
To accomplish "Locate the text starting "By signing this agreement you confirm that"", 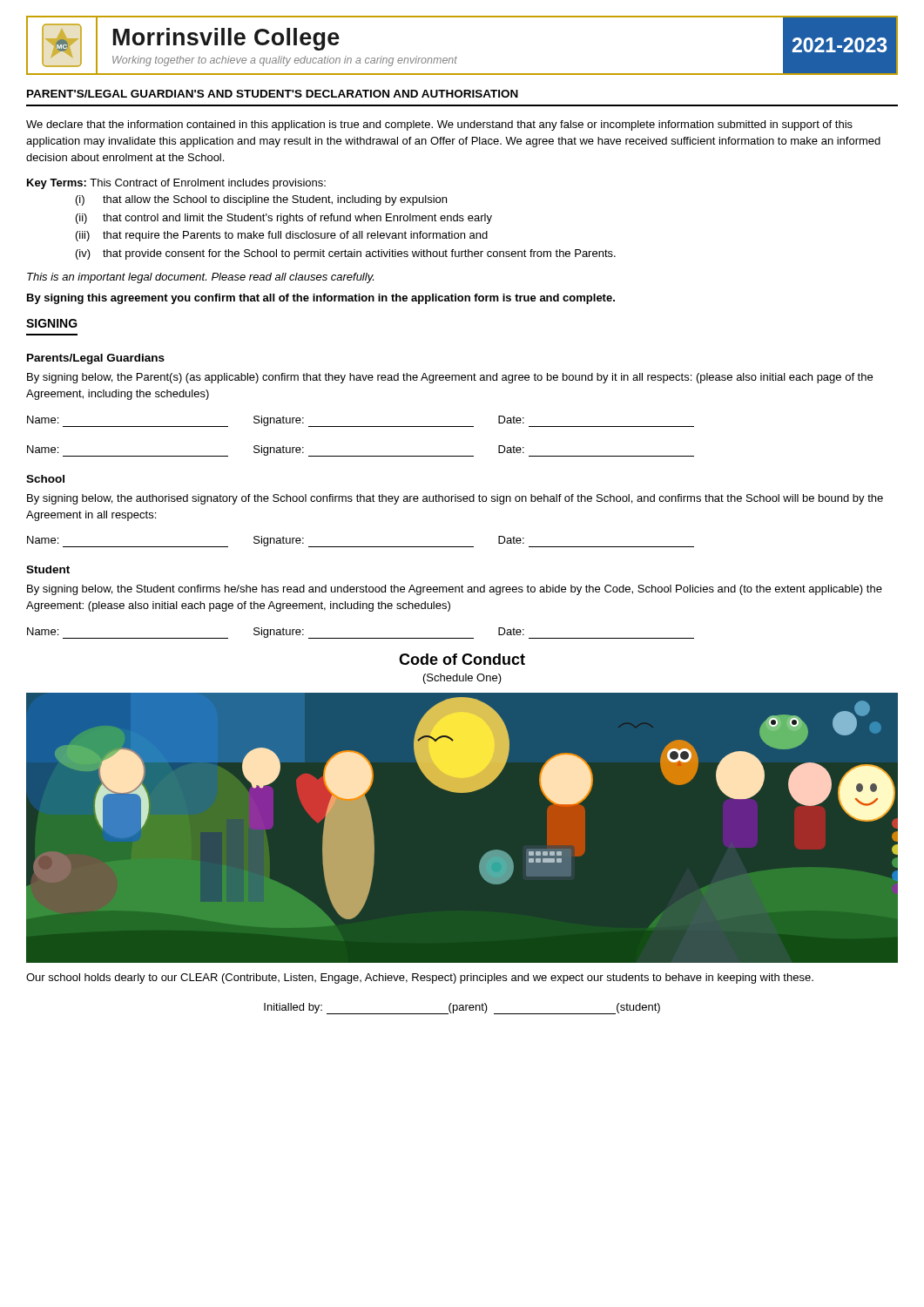I will click(x=321, y=298).
